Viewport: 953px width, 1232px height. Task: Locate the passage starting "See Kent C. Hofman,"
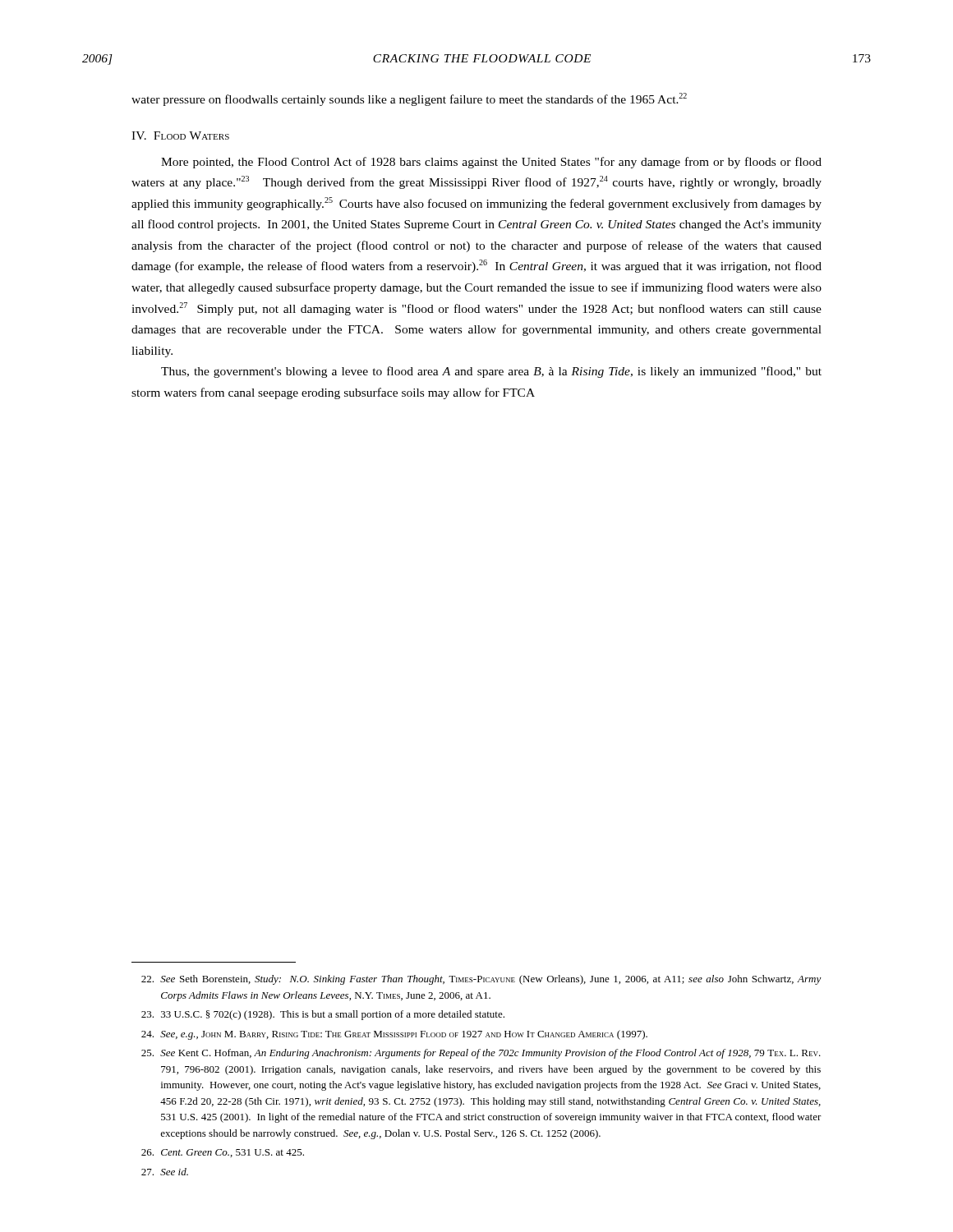coord(476,1093)
